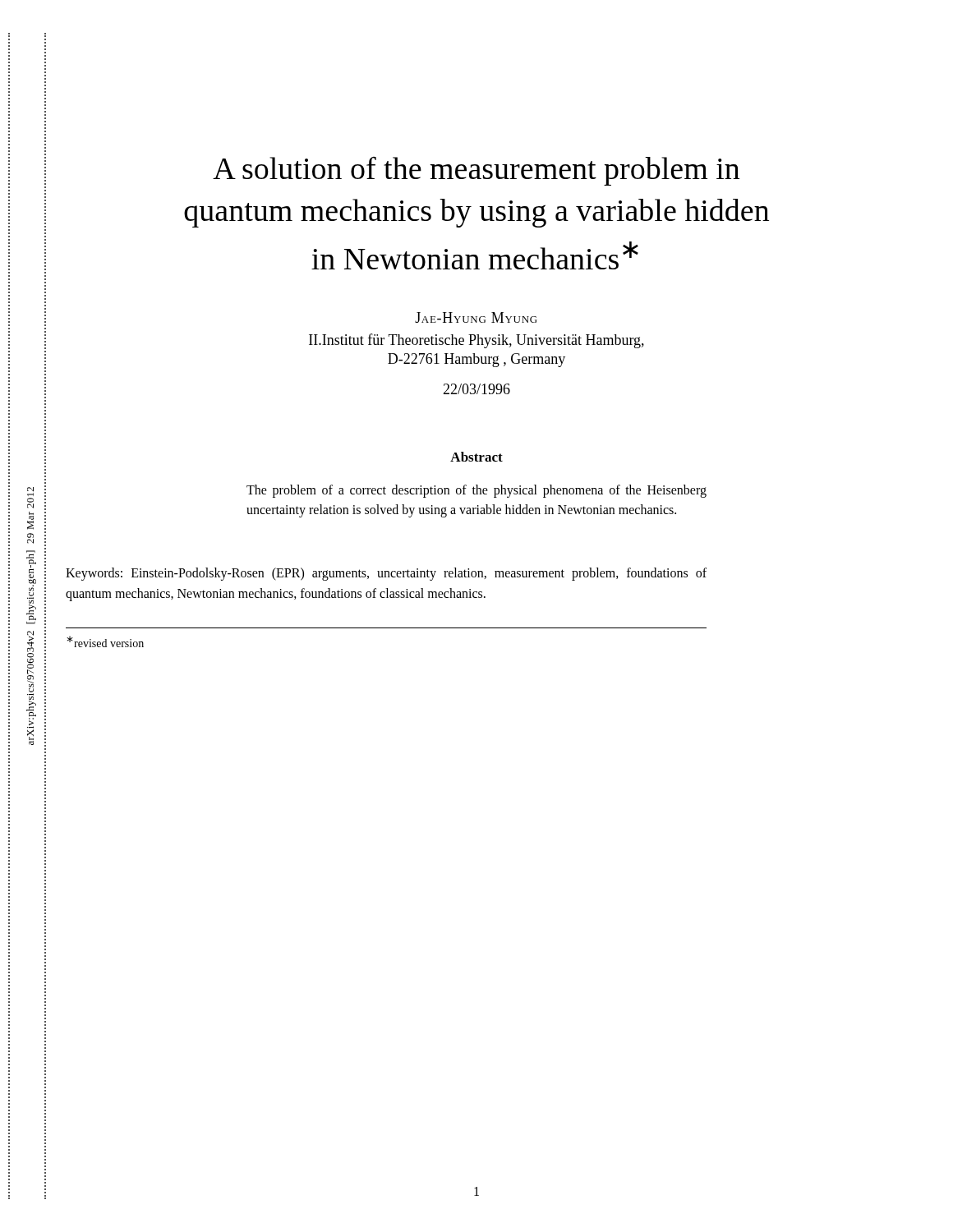This screenshot has width=953, height=1232.
Task: Where is the passage that starts "Keywords: Einstein-Podolsky-Rosen (EPR) arguments, uncertainty"?
Action: pos(386,584)
